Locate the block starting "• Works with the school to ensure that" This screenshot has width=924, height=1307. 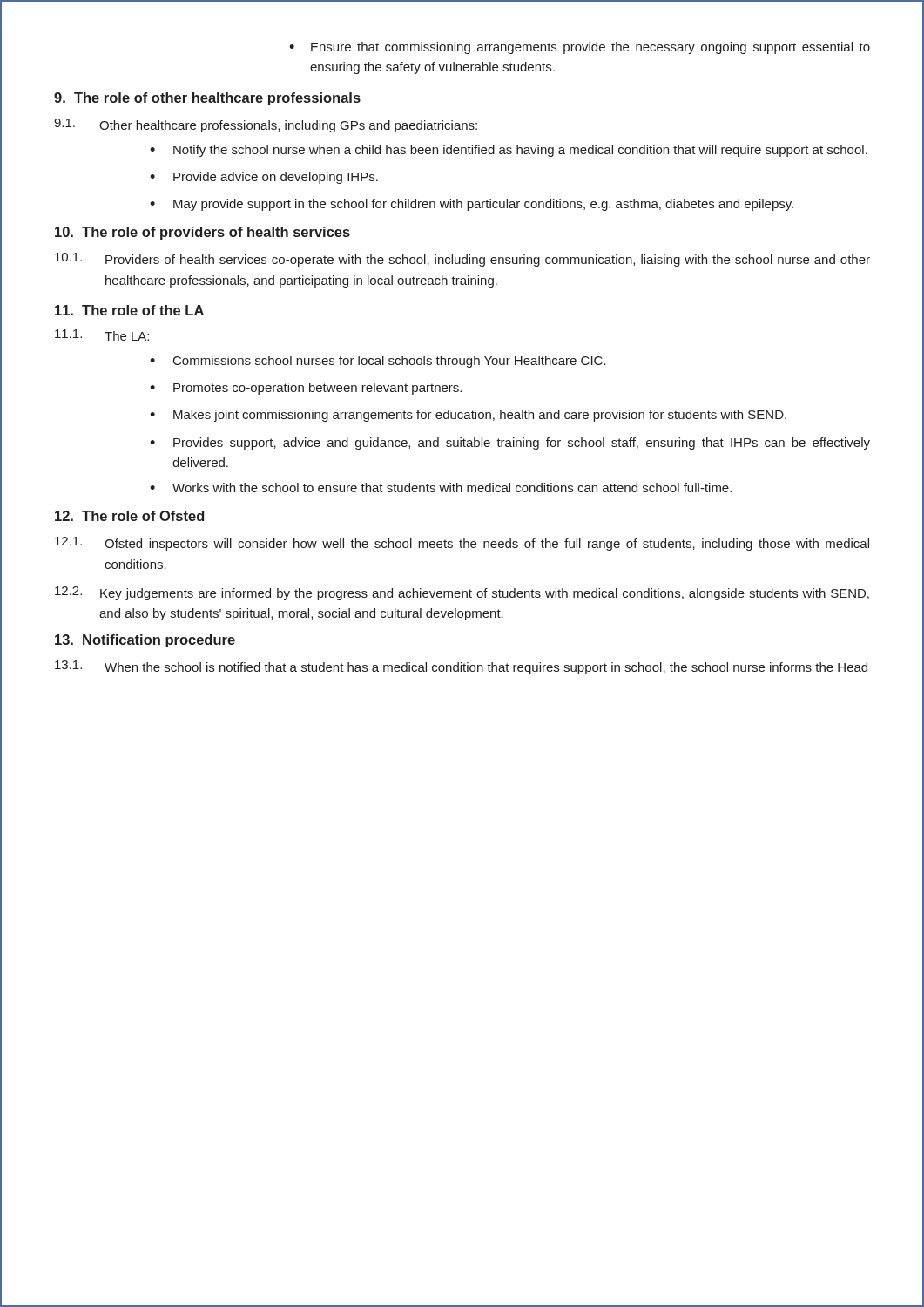[x=441, y=489]
